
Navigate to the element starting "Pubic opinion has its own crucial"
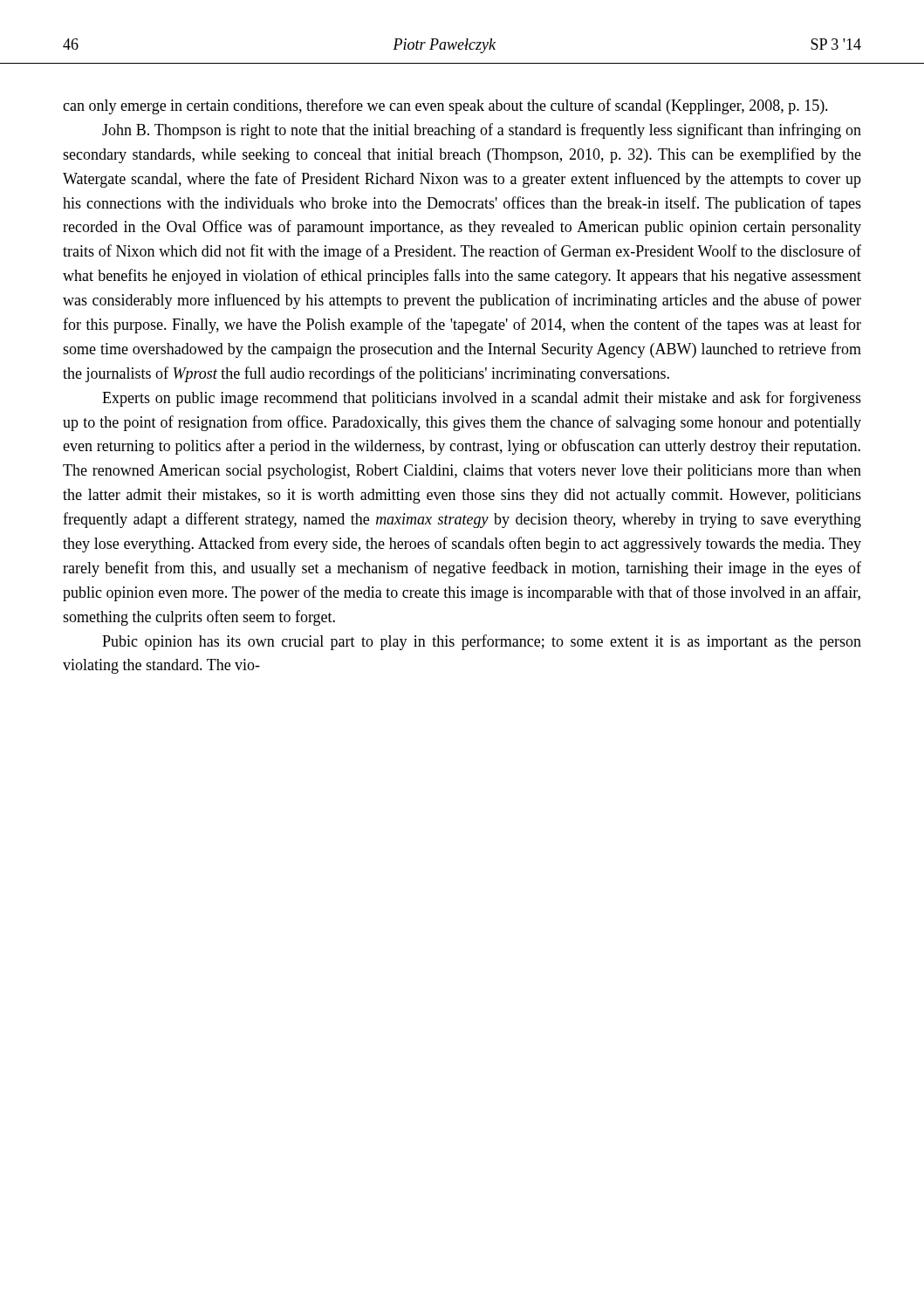[x=462, y=654]
